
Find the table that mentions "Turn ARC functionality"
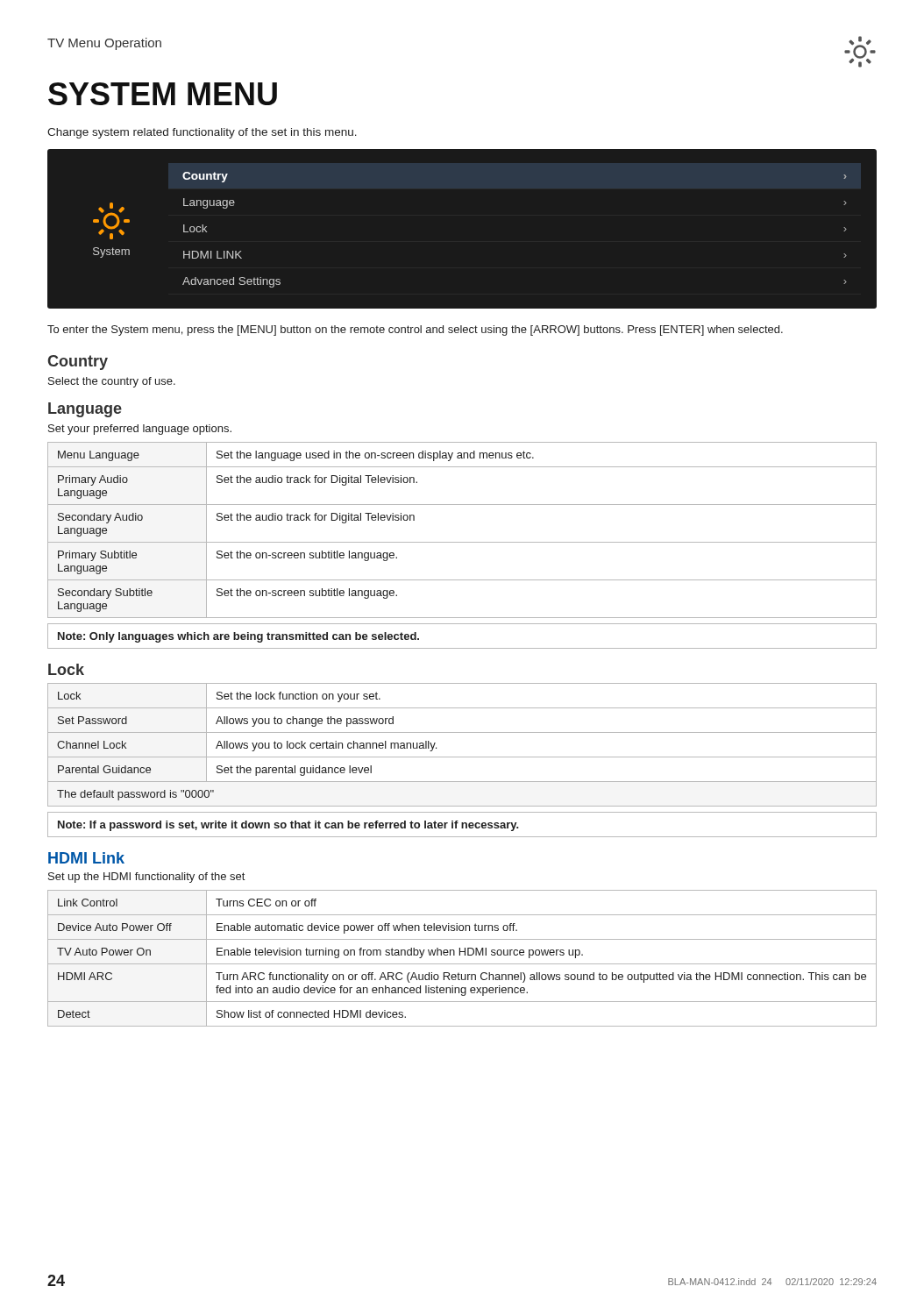pyautogui.click(x=462, y=958)
